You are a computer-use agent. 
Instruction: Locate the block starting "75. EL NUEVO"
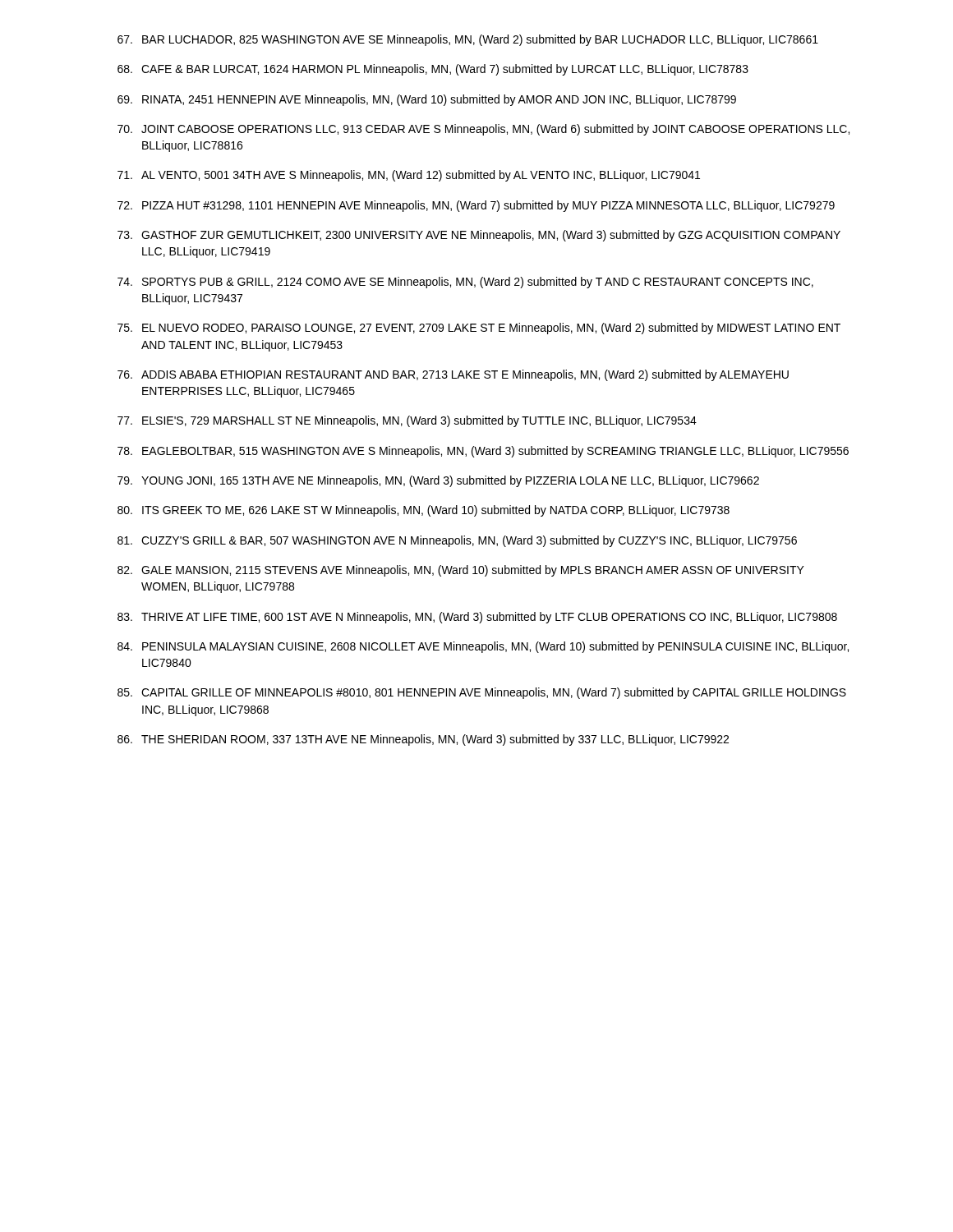(476, 336)
